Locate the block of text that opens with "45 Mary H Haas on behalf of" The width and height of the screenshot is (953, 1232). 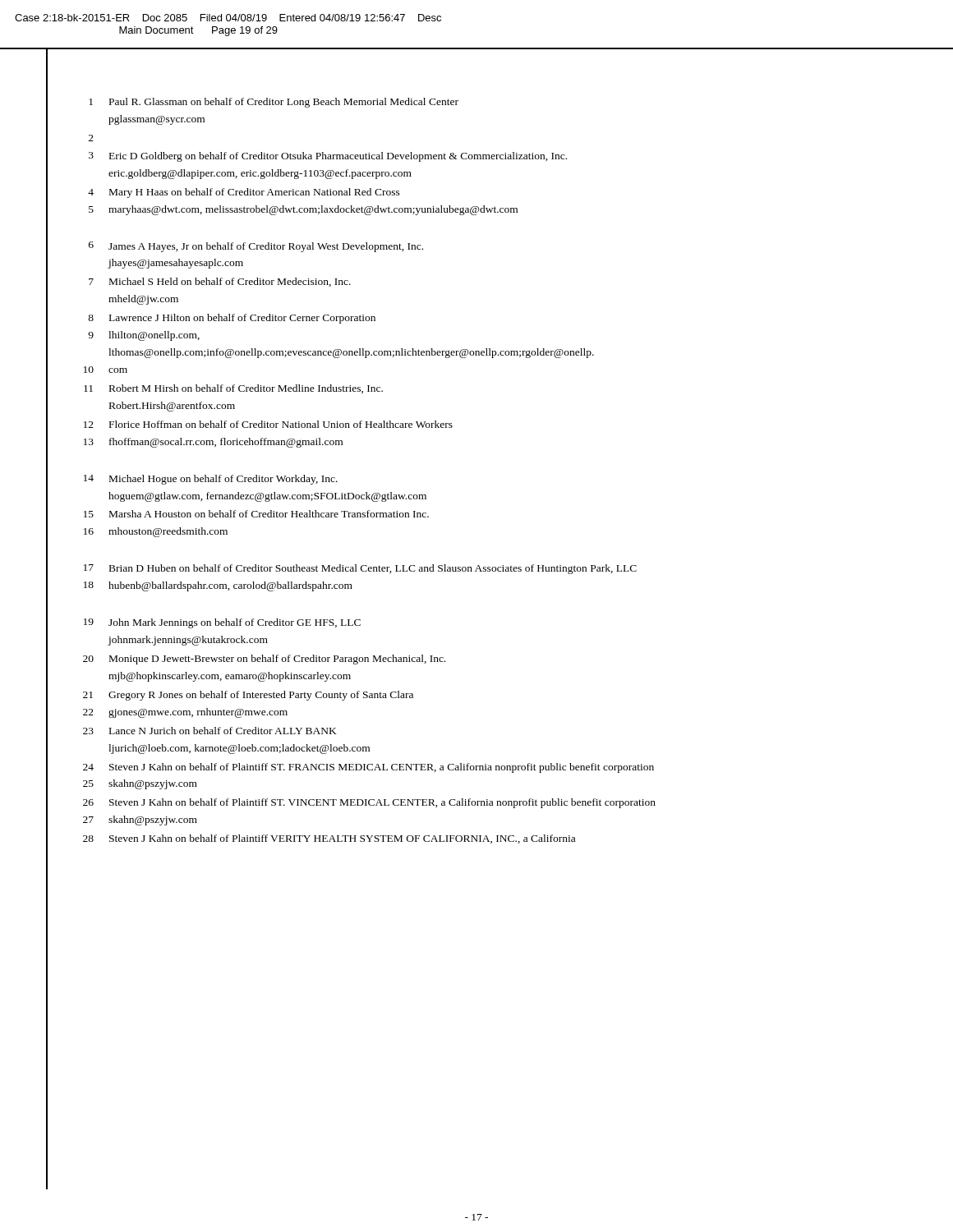click(x=492, y=201)
